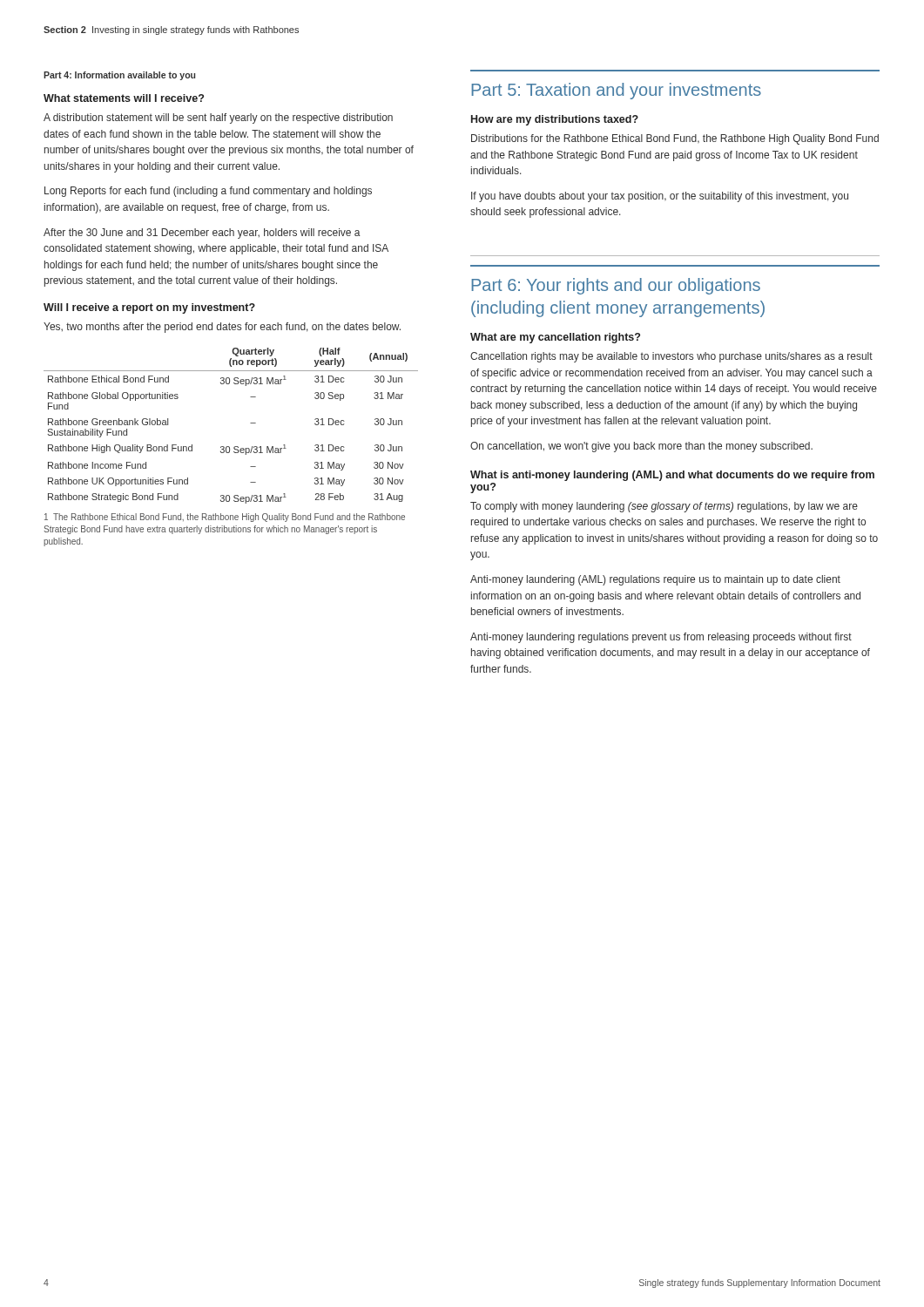Select the table that reads "(Half yearly)"

point(231,425)
